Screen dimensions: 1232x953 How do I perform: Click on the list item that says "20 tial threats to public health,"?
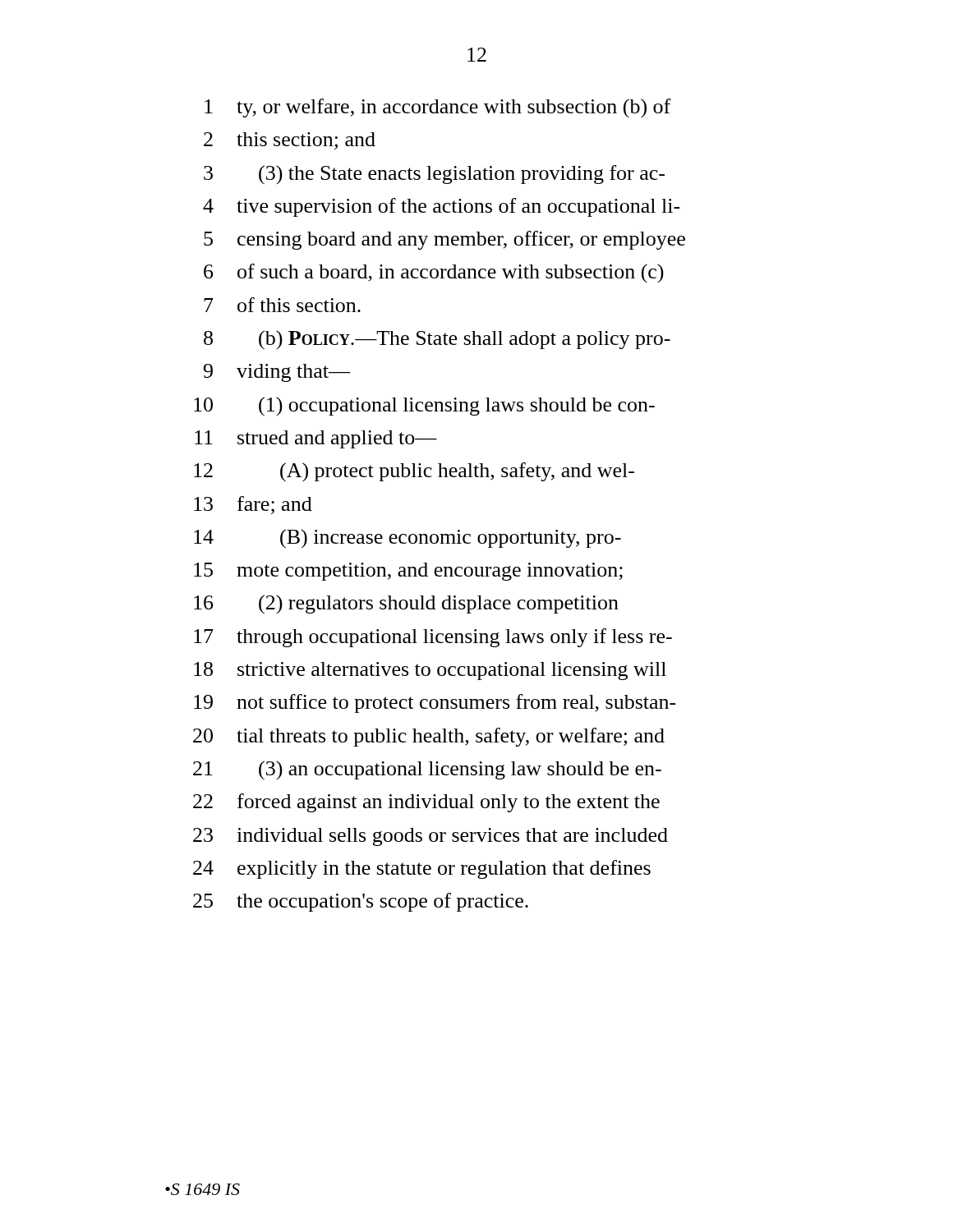click(509, 736)
